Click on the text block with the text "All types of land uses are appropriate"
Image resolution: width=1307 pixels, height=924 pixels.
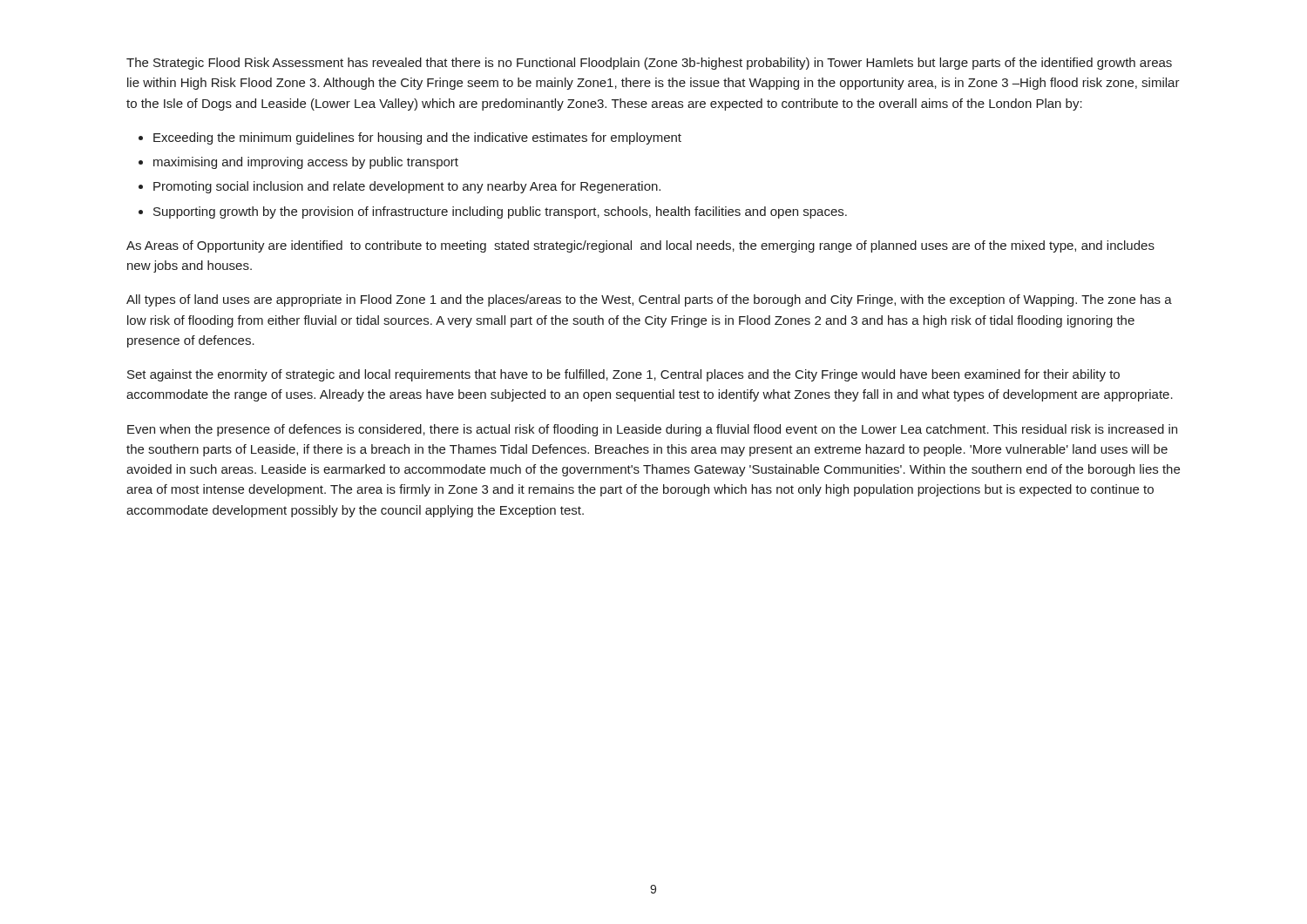point(649,320)
